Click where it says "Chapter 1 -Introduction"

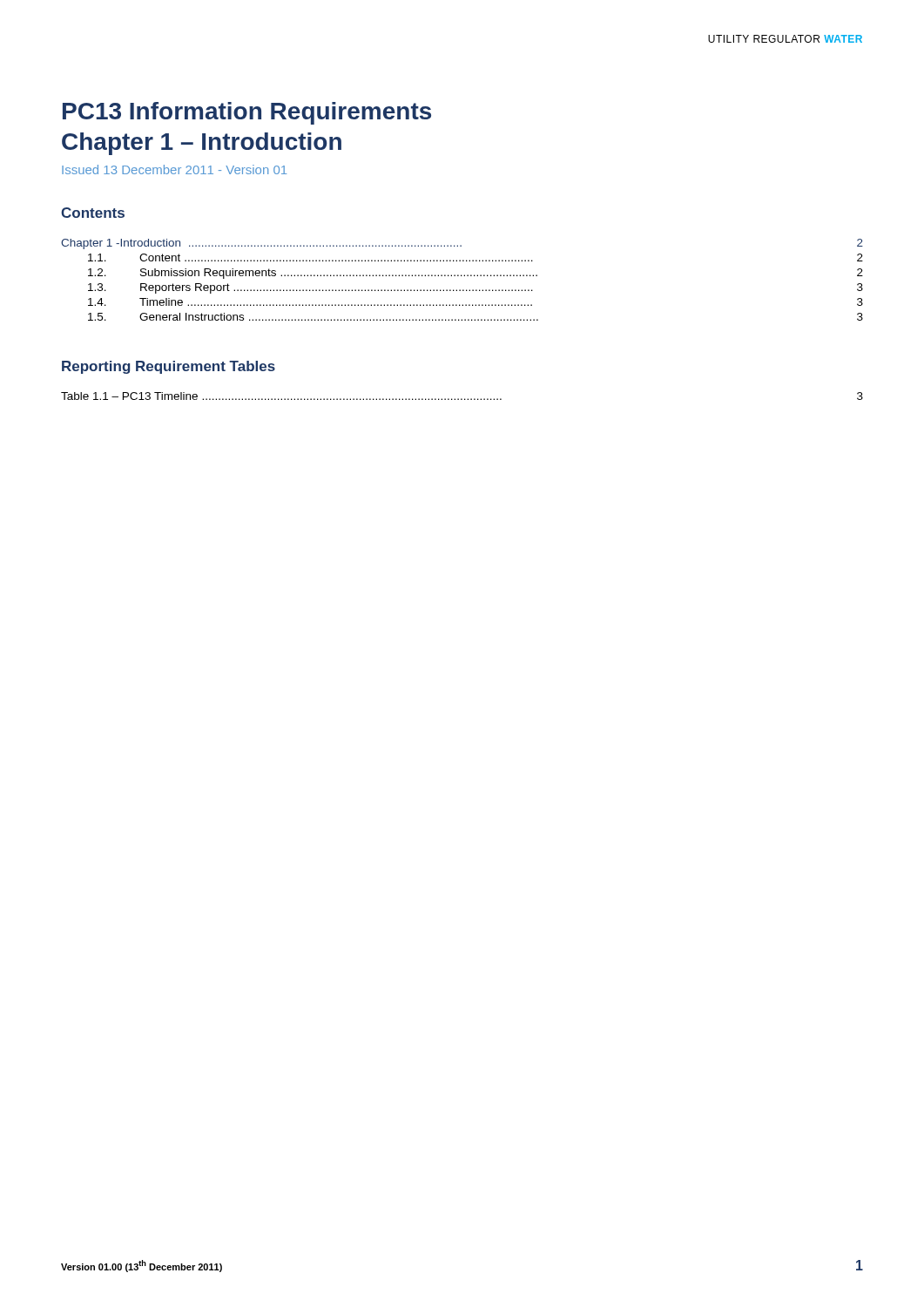coord(462,243)
